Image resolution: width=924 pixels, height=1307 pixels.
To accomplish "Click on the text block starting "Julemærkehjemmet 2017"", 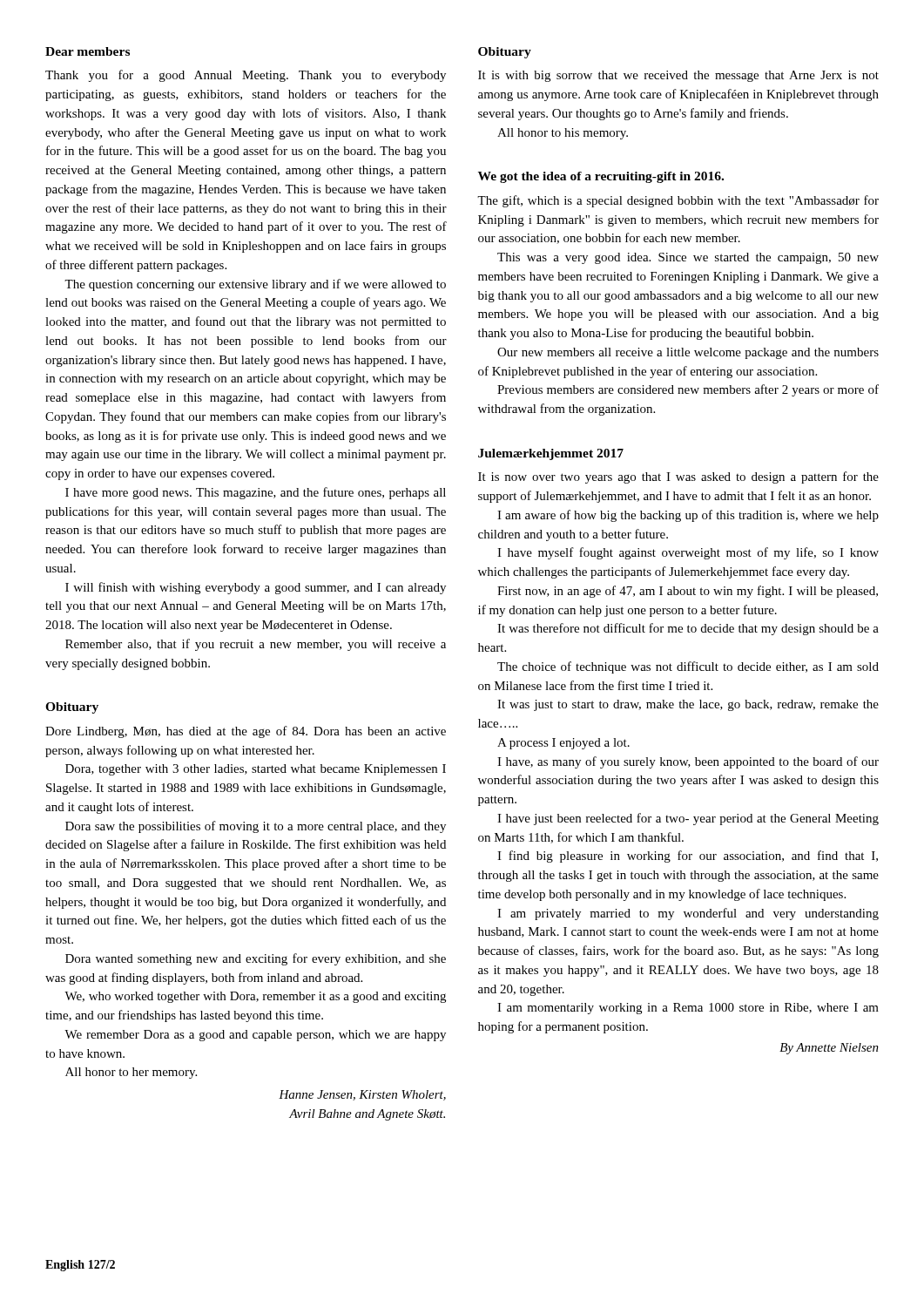I will tap(551, 453).
